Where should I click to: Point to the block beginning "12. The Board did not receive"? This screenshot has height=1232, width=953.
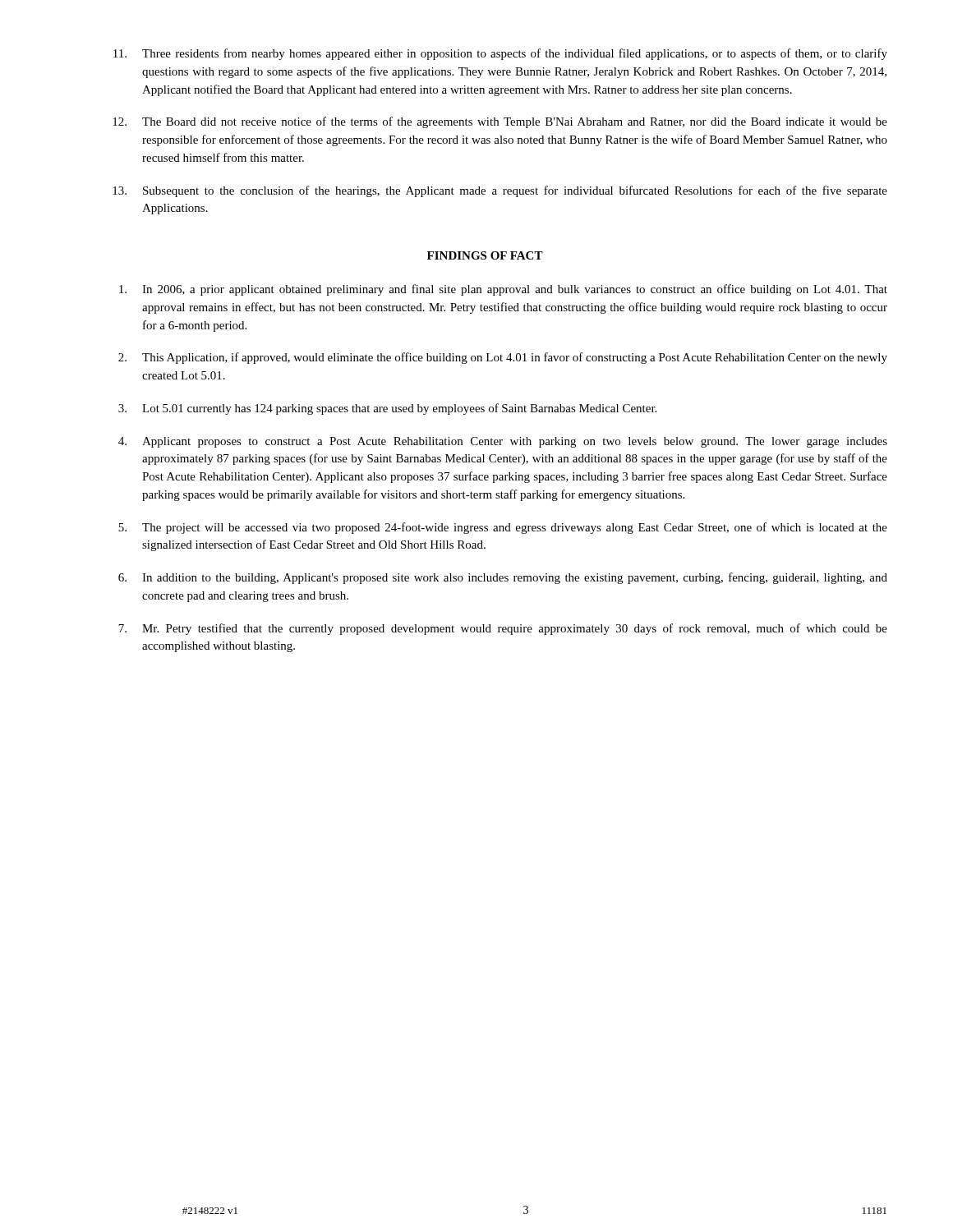pos(485,140)
